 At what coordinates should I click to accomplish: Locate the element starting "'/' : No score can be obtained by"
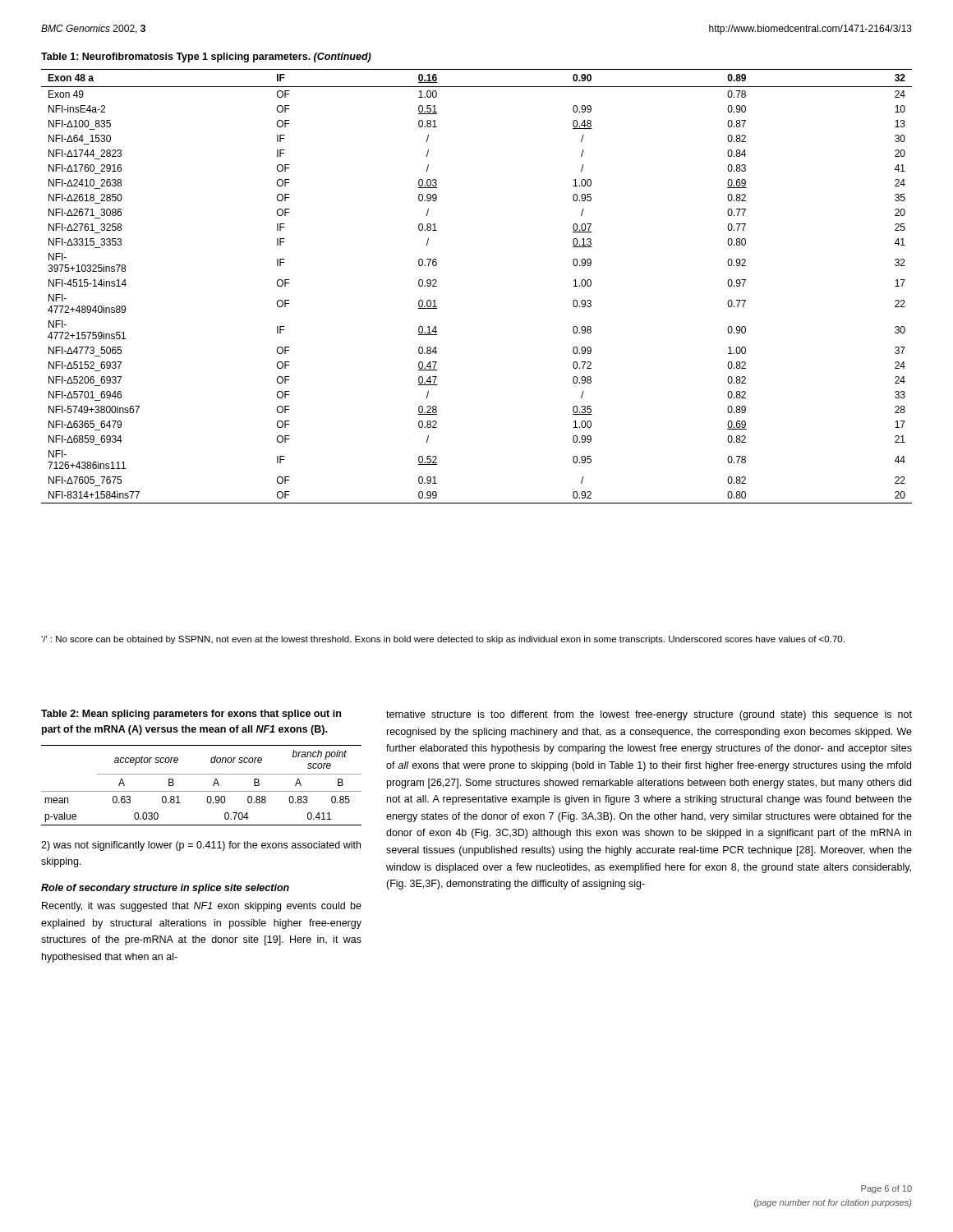point(443,639)
